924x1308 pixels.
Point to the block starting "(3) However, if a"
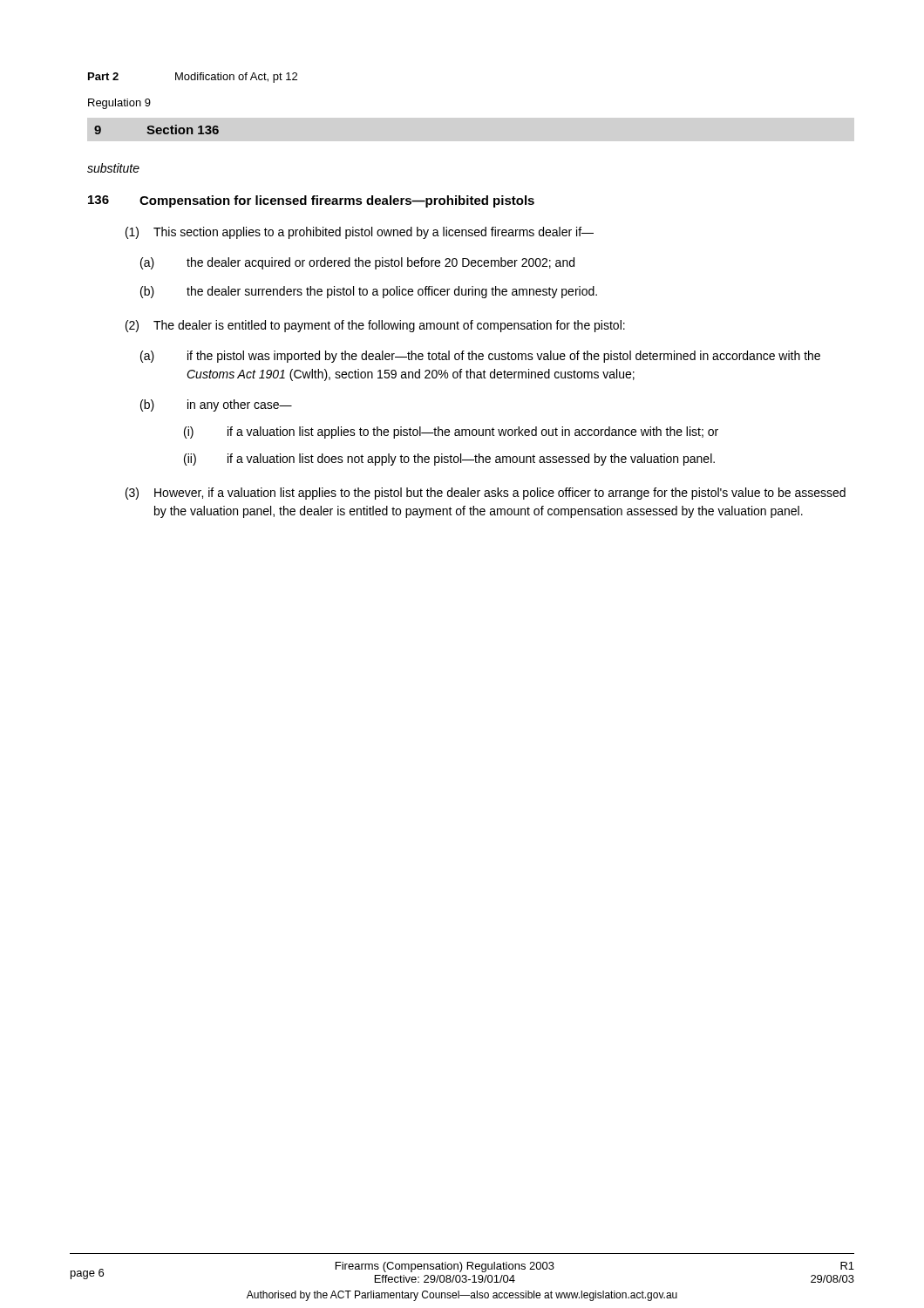pyautogui.click(x=471, y=502)
